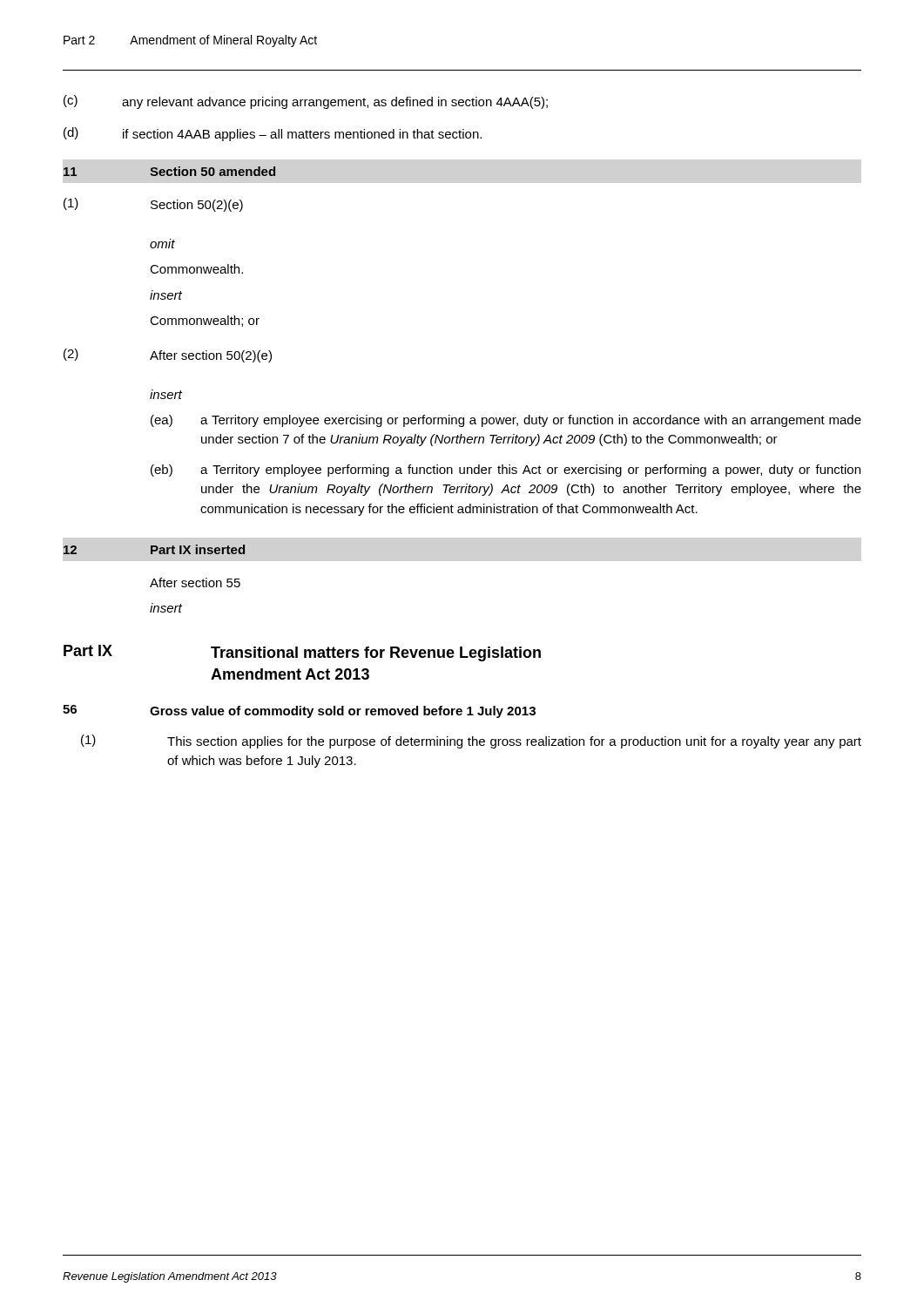Find the text block starting "56 Gross value of commodity"
Image resolution: width=924 pixels, height=1307 pixels.
pos(299,712)
